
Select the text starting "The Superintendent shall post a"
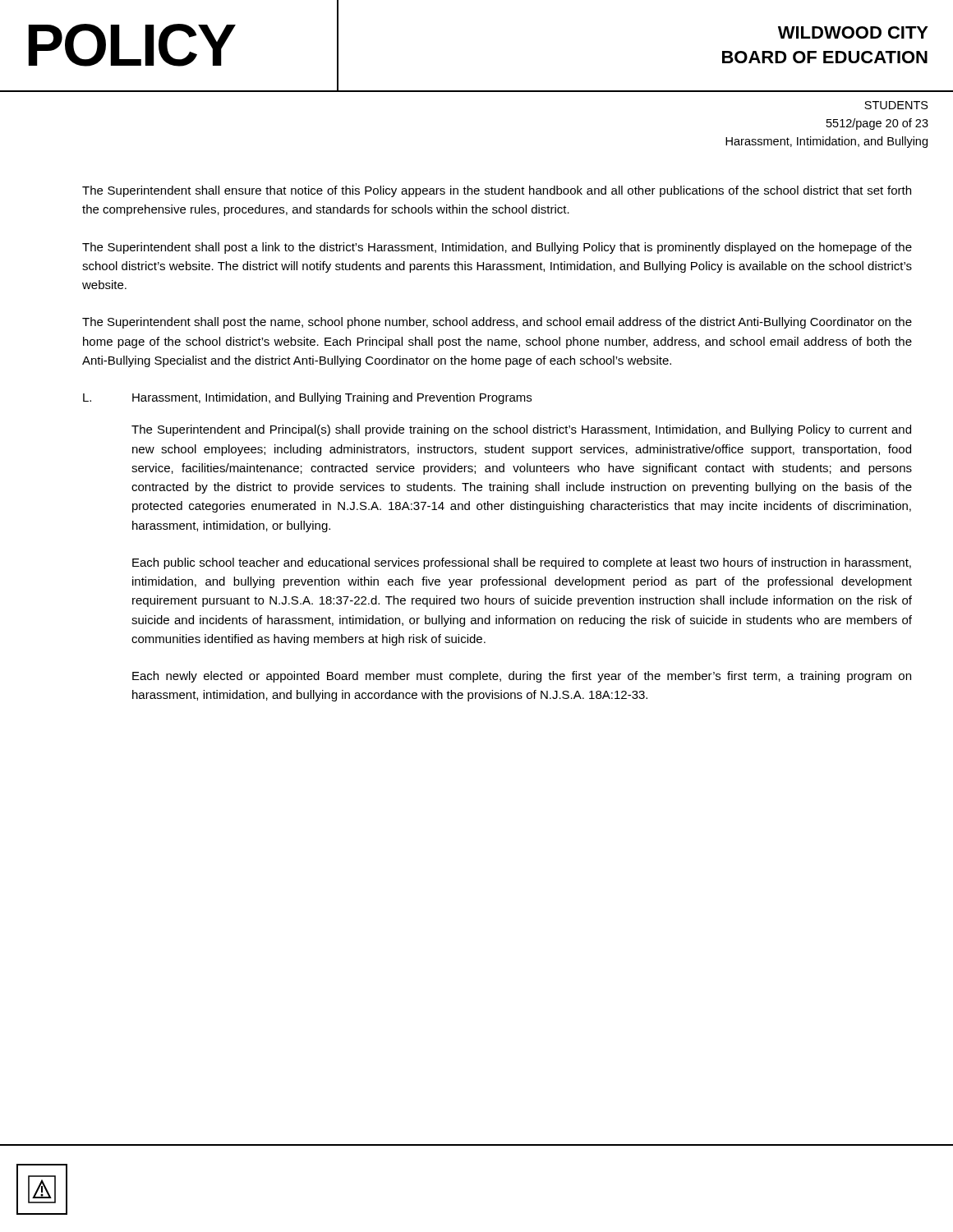point(497,265)
